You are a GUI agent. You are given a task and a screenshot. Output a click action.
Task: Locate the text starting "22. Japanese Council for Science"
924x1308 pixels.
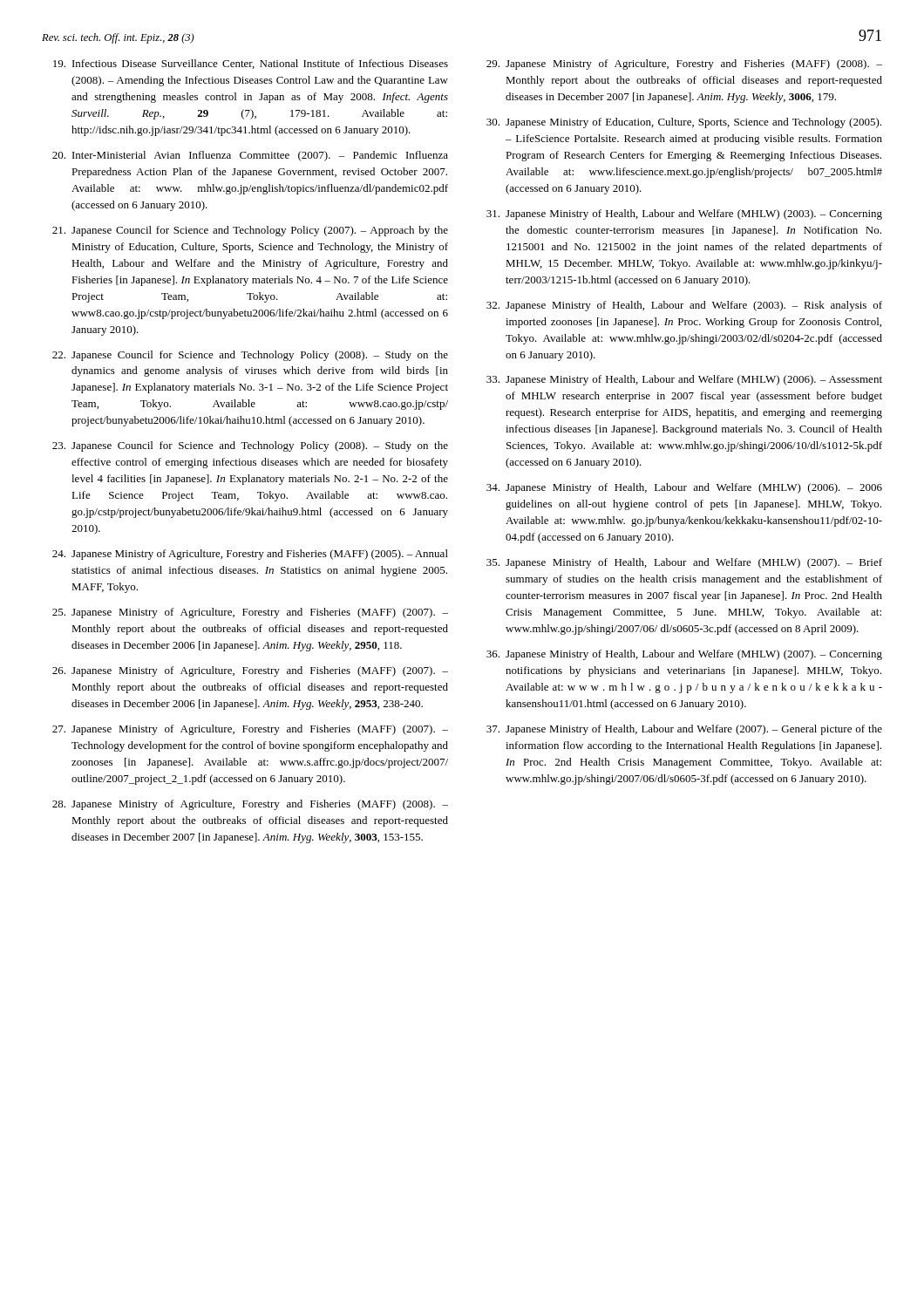pos(245,388)
